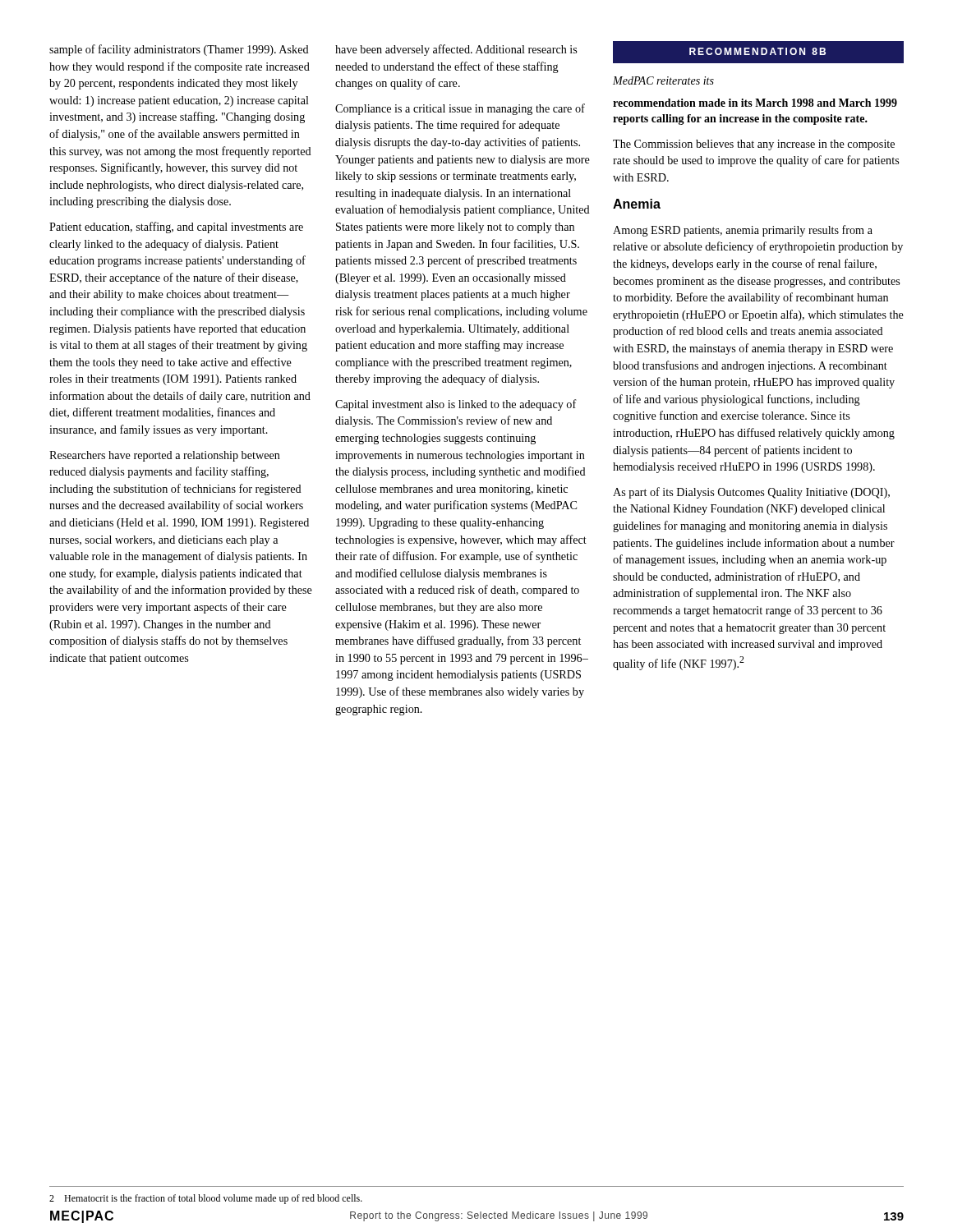Viewport: 953px width, 1232px height.
Task: Point to the region starting "Among ESRD patients, anemia"
Action: pos(758,348)
